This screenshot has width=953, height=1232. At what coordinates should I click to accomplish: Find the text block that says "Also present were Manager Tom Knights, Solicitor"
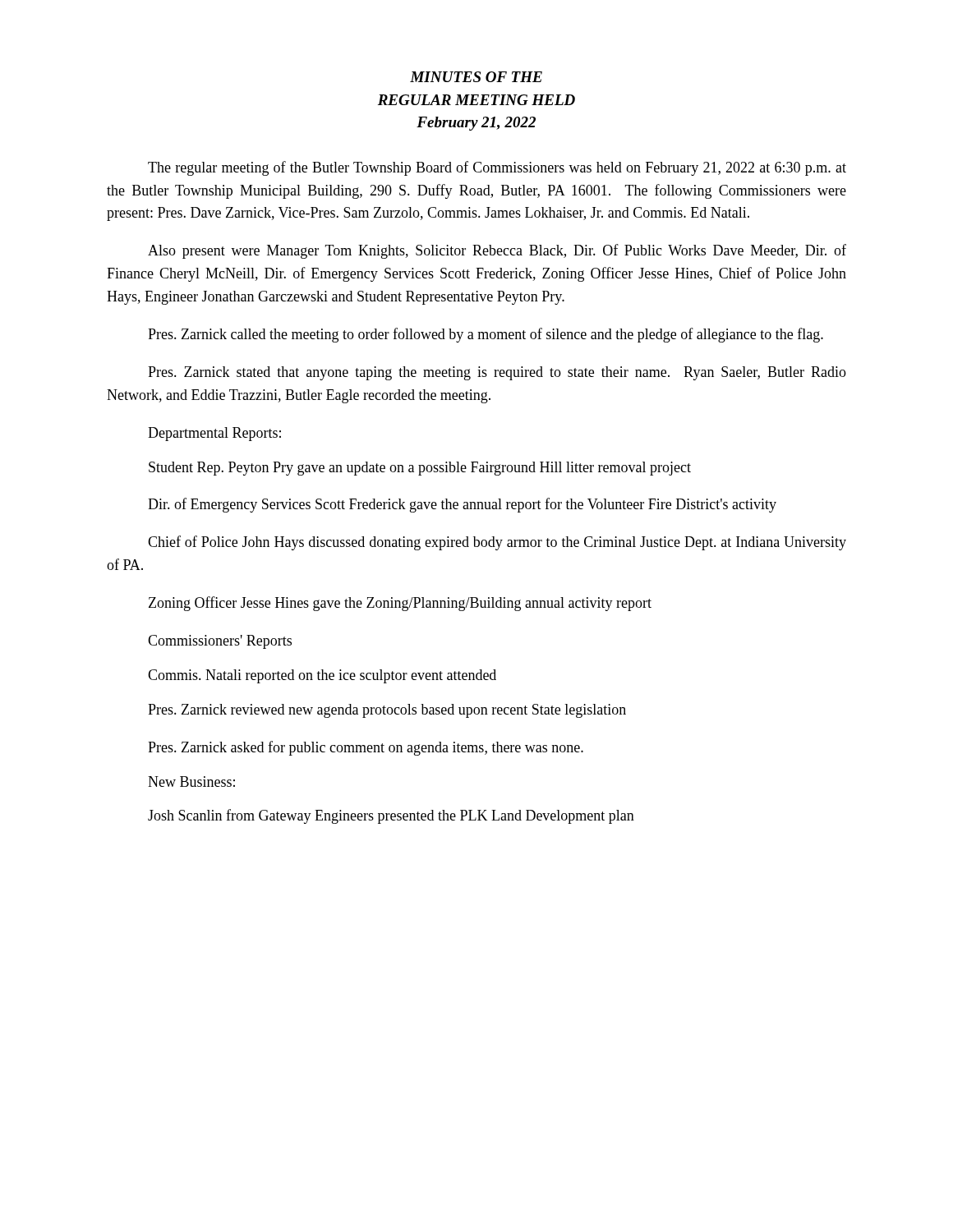(x=476, y=274)
